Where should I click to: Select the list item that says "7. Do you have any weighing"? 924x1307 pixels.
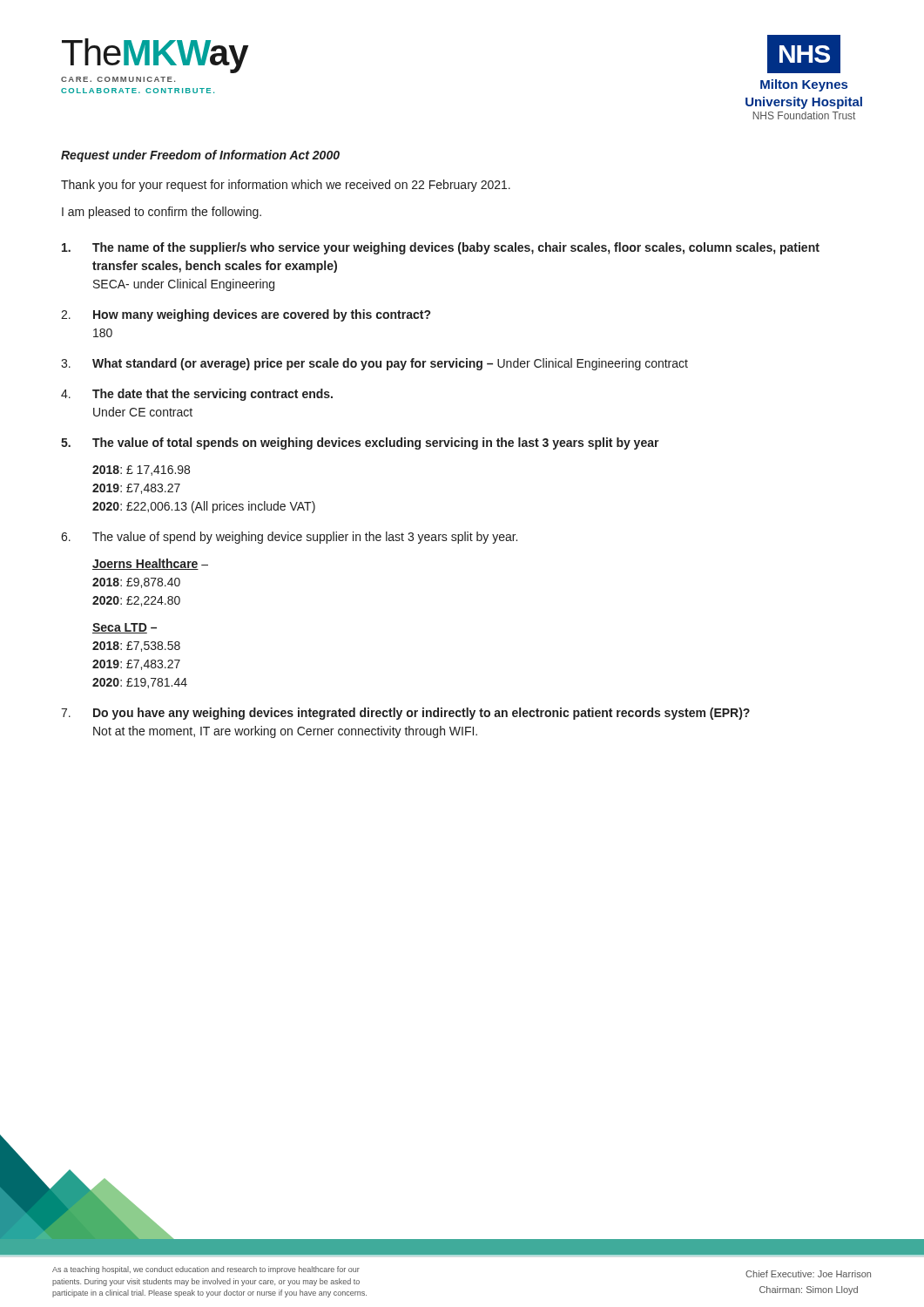462,722
